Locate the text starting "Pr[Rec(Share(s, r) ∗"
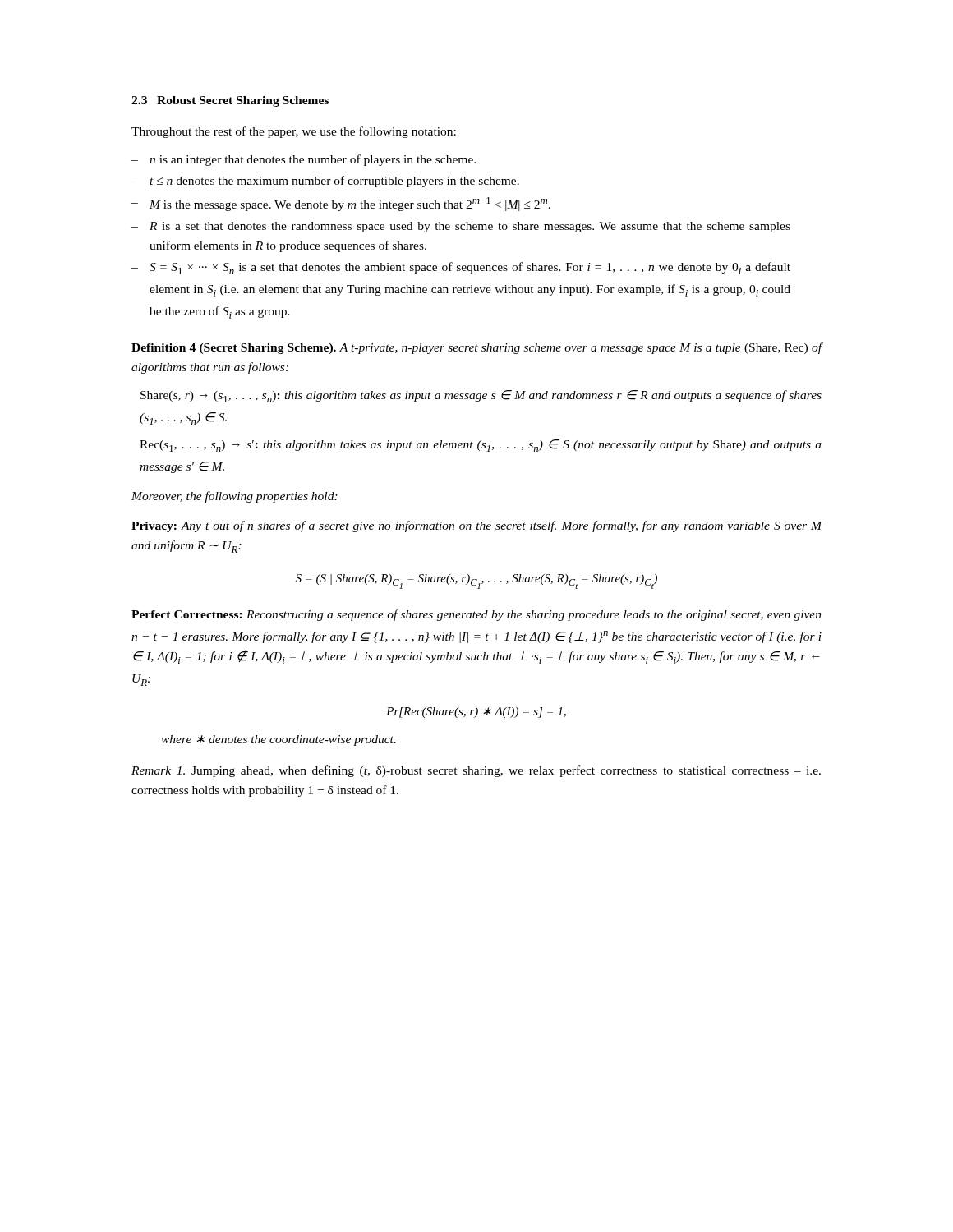 point(476,711)
